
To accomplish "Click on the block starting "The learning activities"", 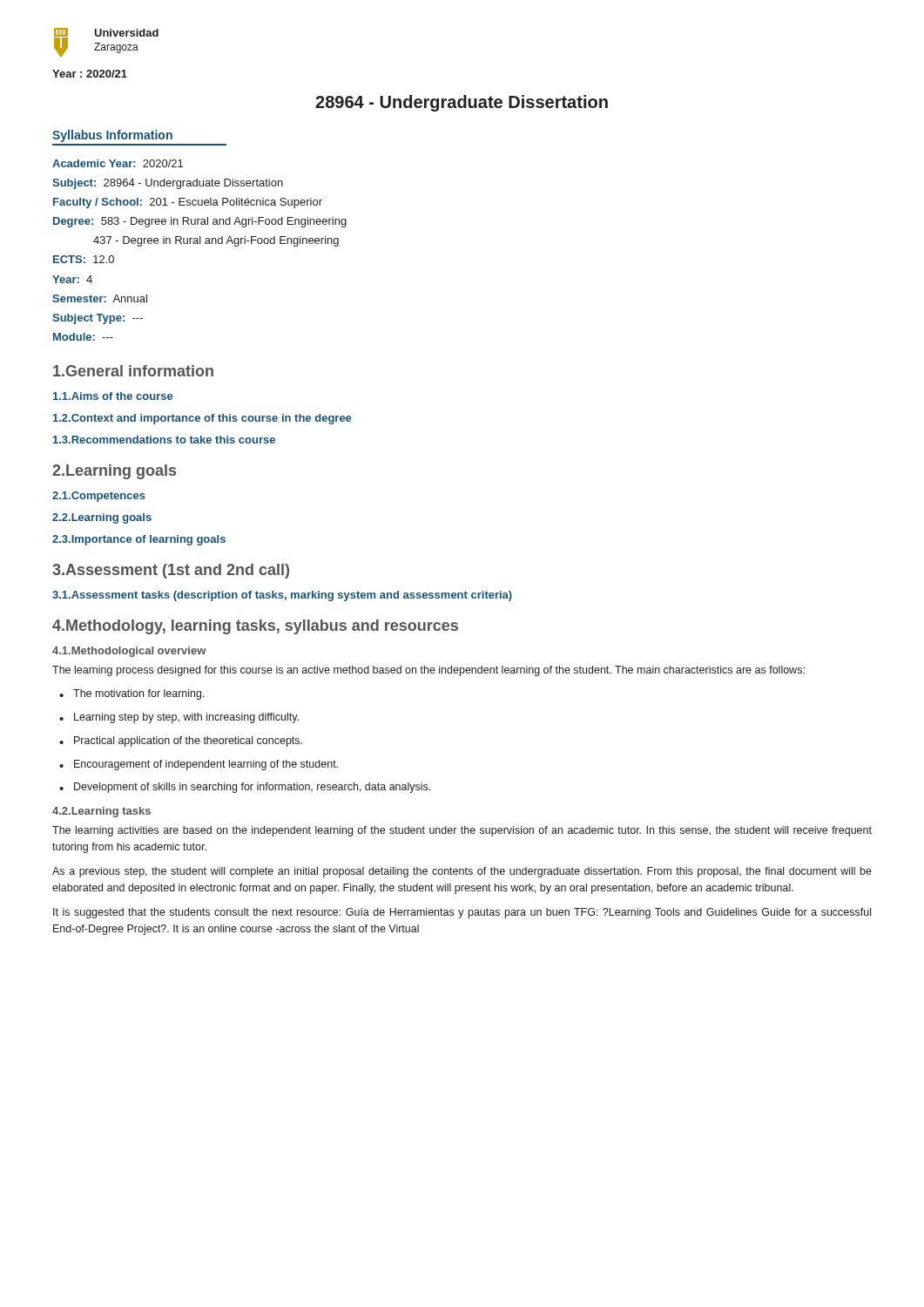I will pos(462,839).
